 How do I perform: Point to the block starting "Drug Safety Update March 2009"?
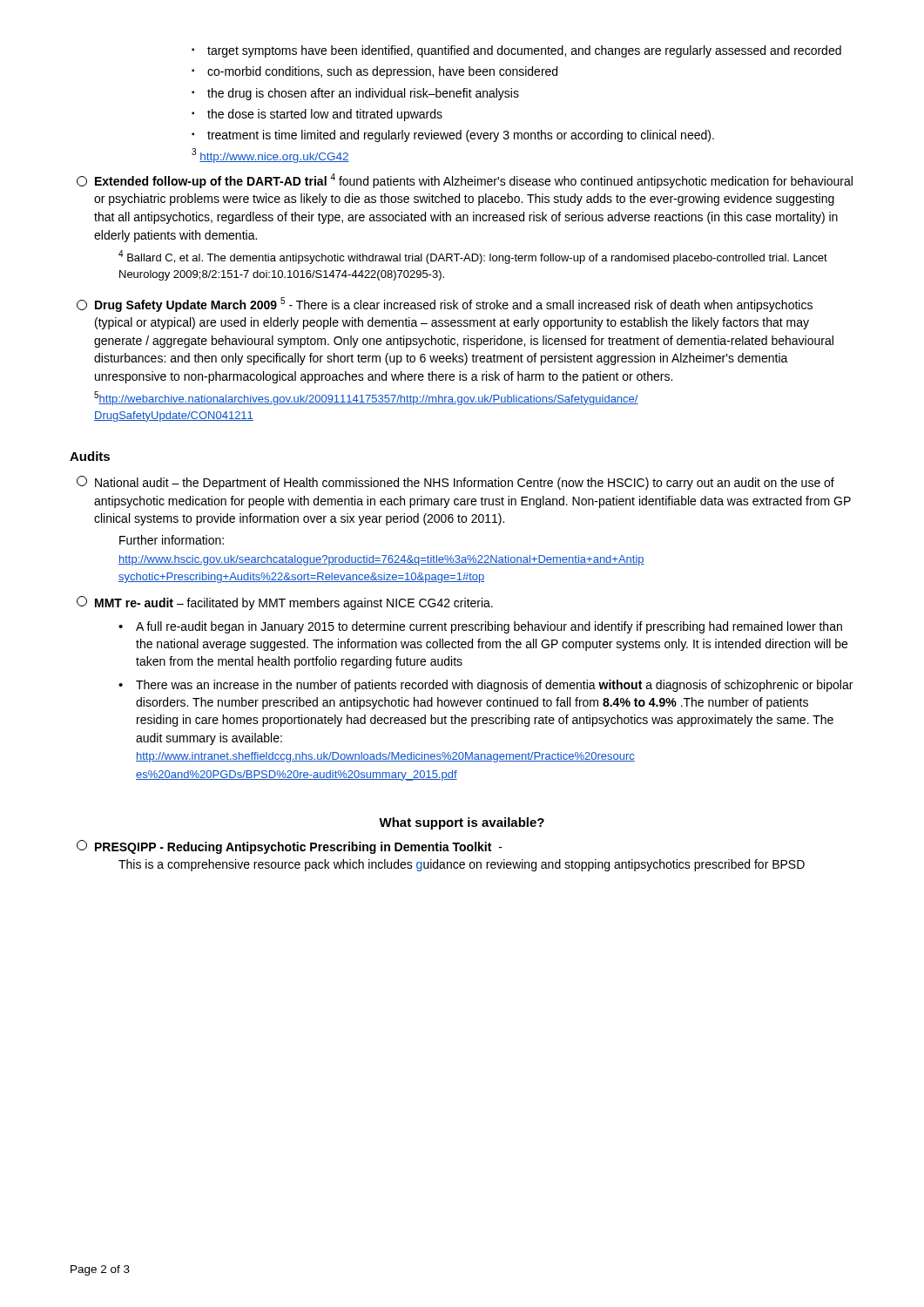click(x=462, y=360)
